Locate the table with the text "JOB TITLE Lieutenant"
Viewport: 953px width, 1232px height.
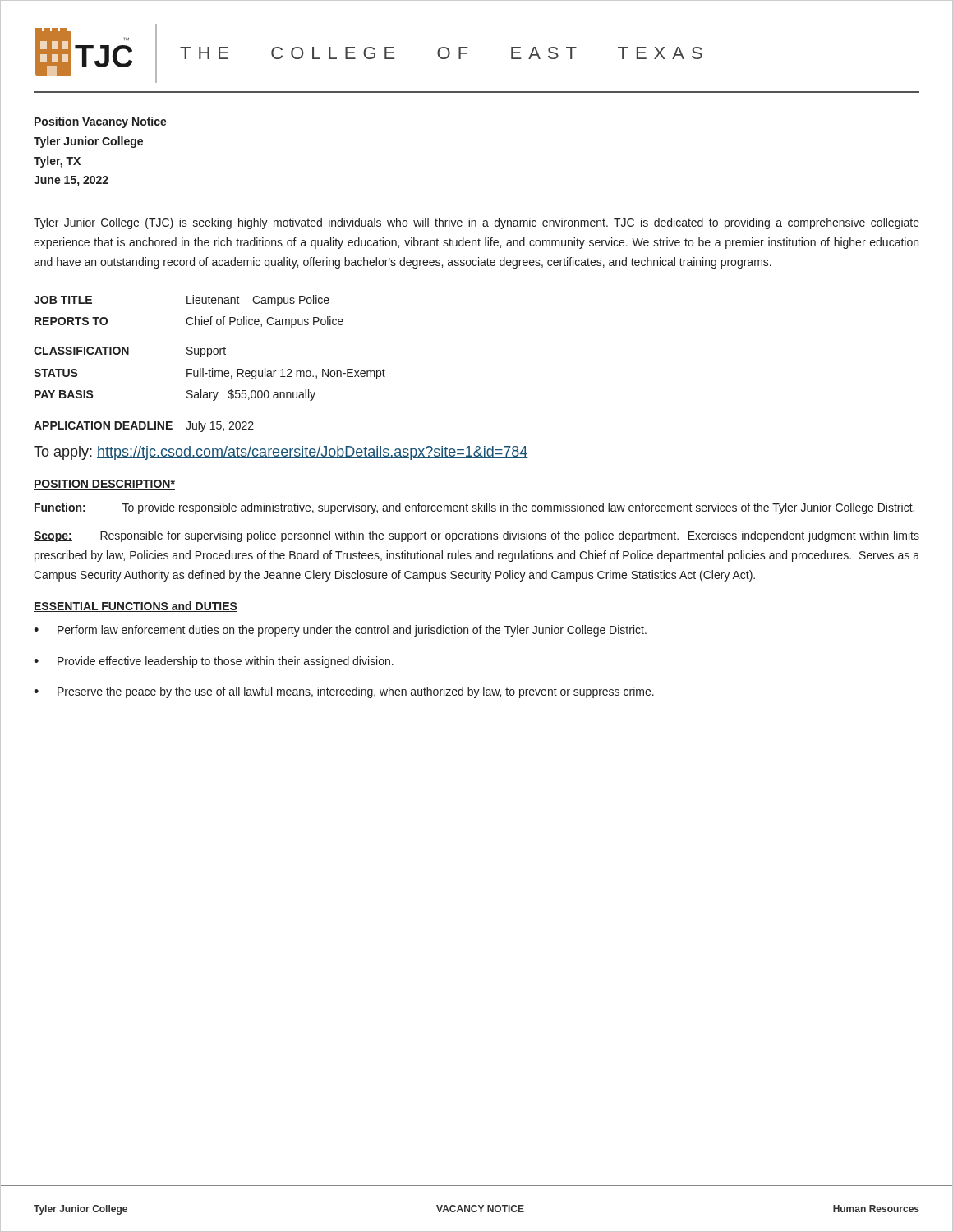coord(476,347)
